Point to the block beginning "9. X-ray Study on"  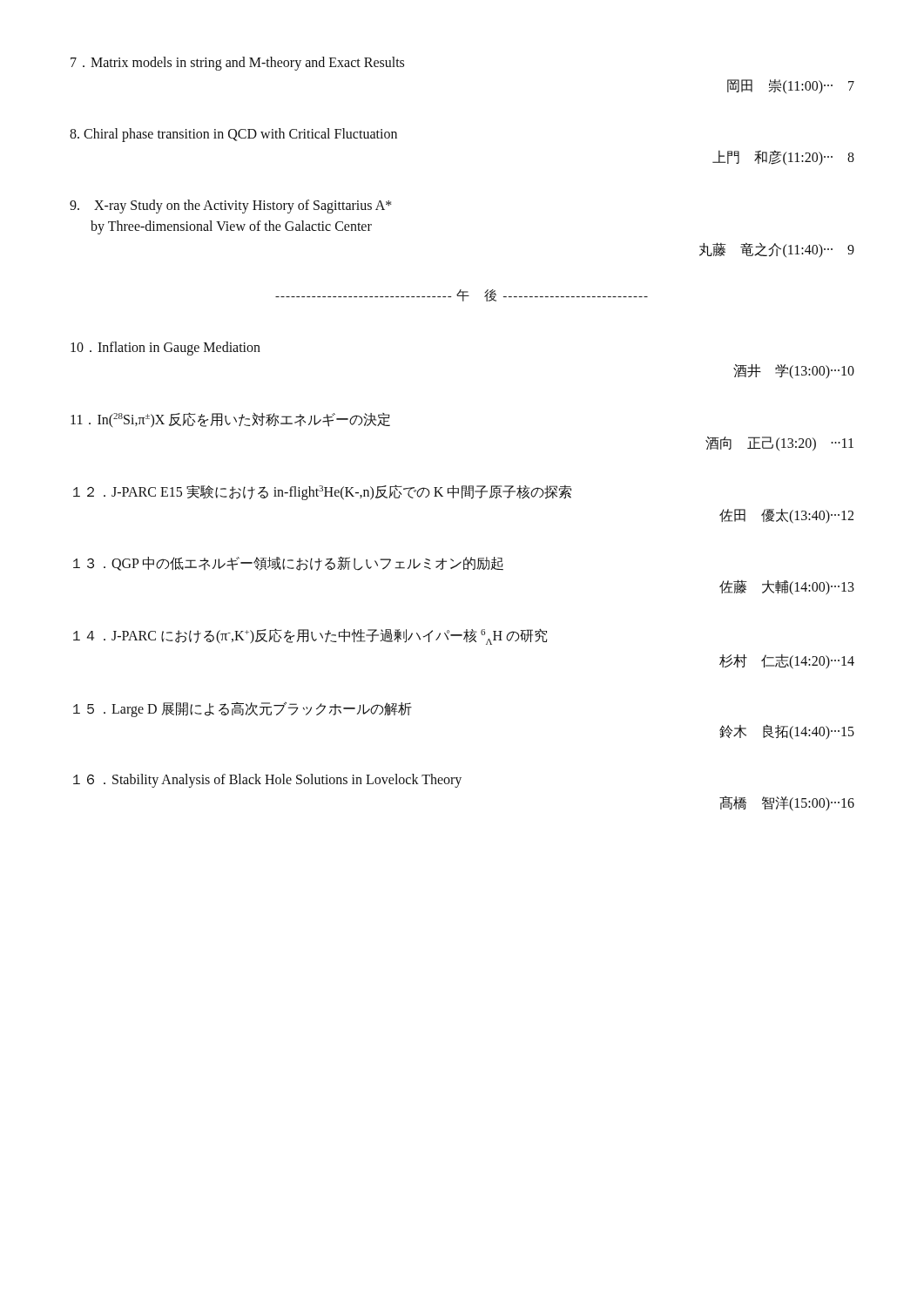[x=231, y=207]
